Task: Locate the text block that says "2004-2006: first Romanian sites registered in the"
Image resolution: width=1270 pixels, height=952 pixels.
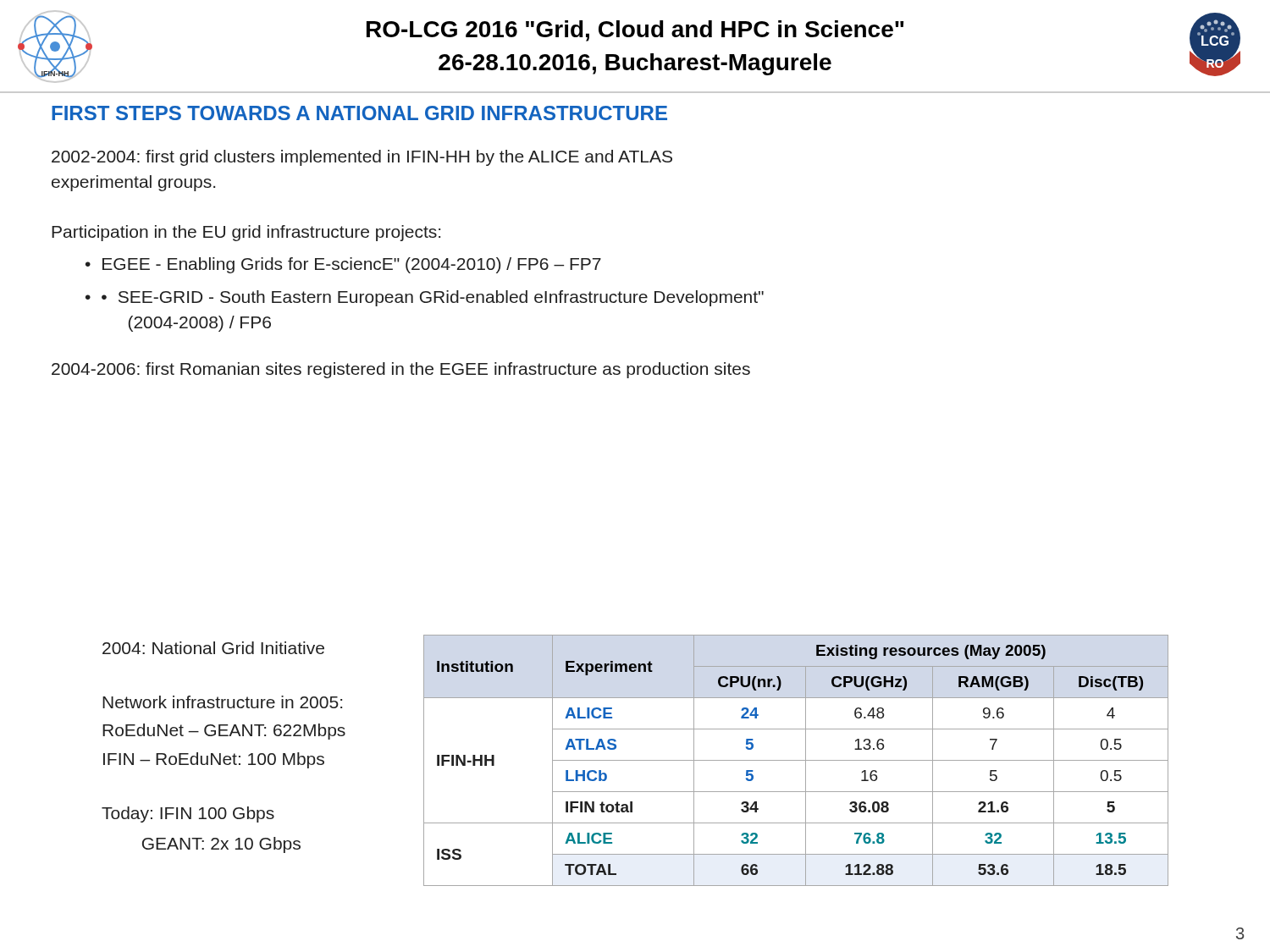Action: 401,368
